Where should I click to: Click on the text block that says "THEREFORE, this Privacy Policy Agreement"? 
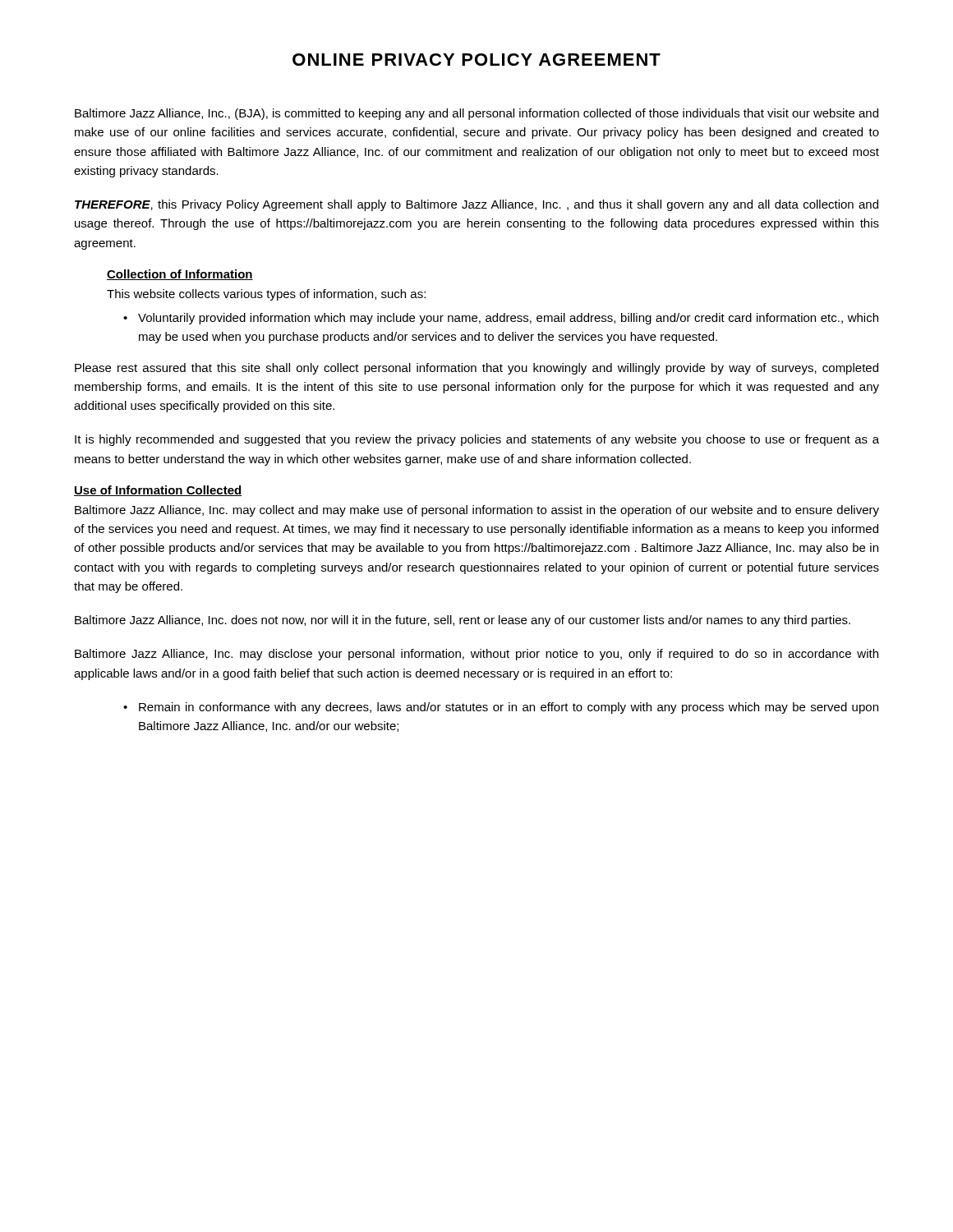click(476, 223)
